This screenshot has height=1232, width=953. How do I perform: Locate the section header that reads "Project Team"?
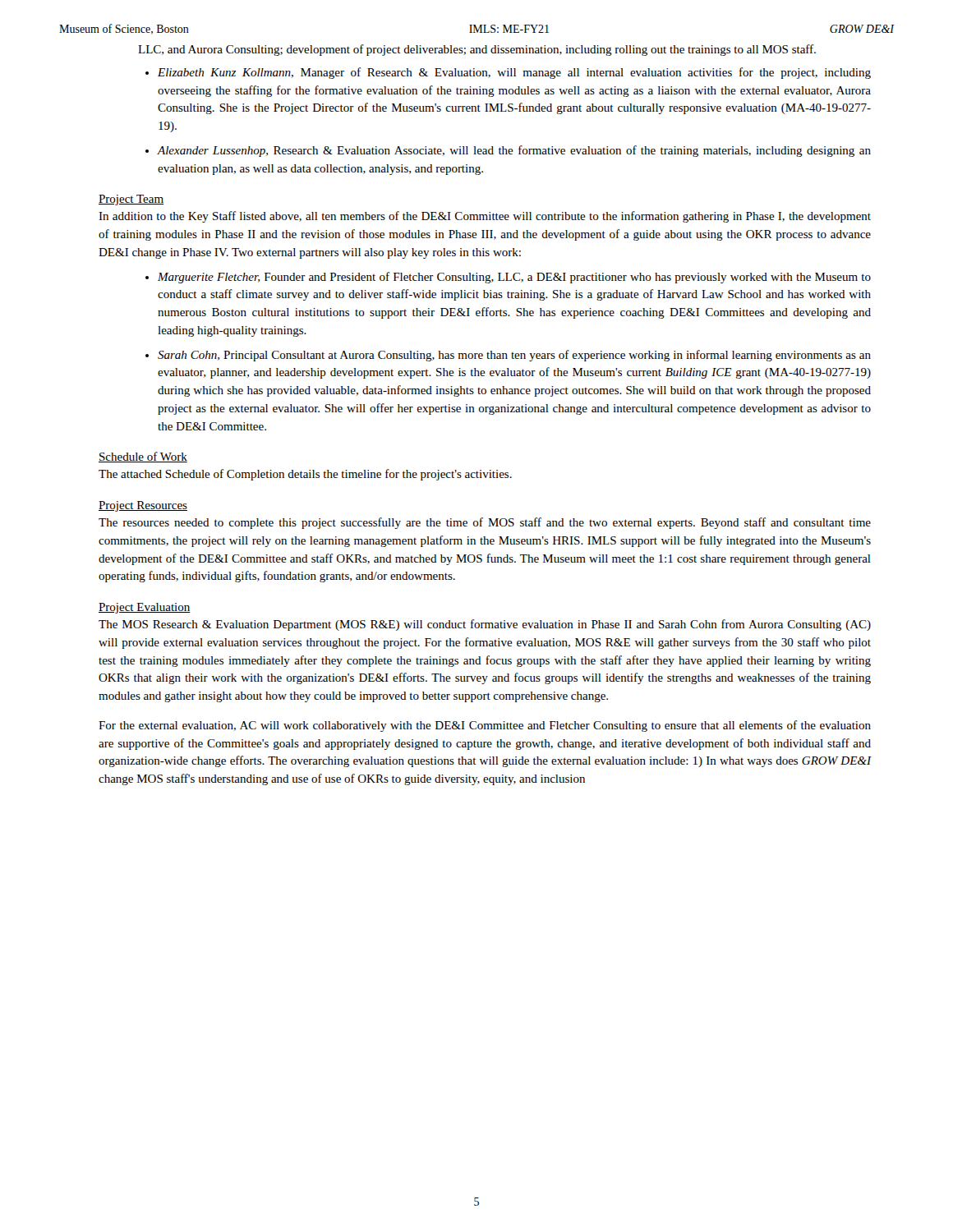131,199
